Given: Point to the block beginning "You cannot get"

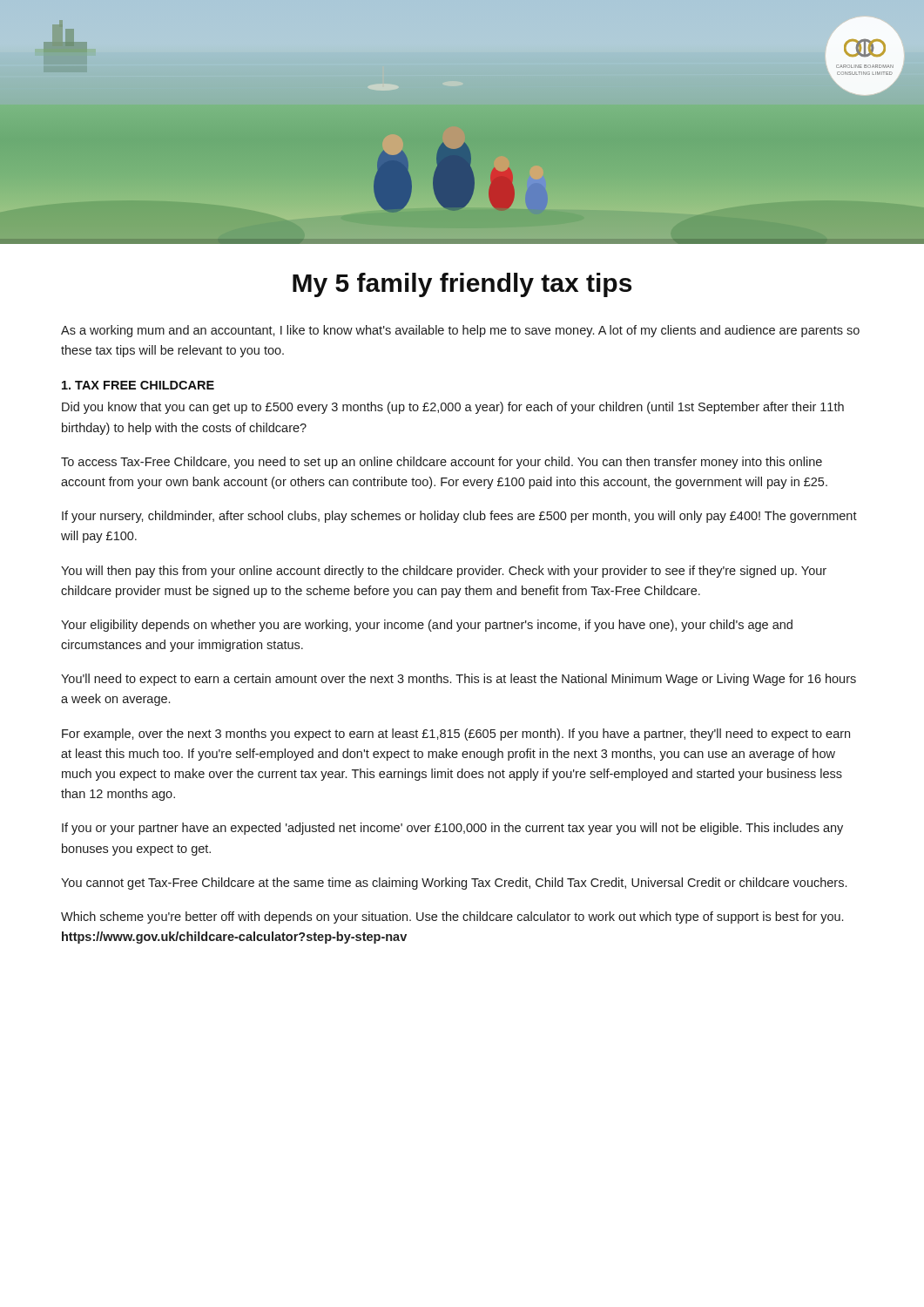Looking at the screenshot, I should tap(454, 882).
